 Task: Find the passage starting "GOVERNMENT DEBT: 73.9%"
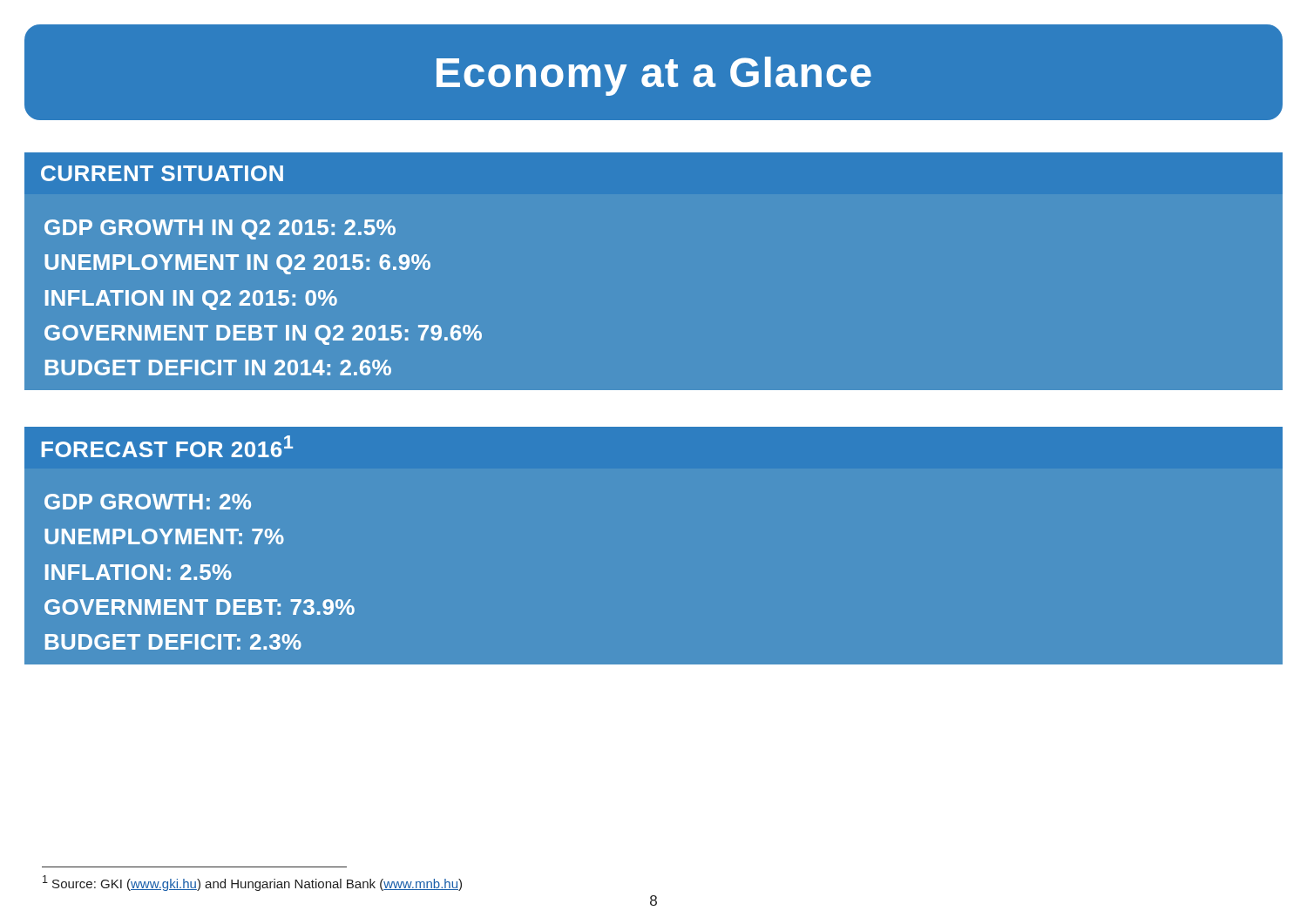(199, 607)
